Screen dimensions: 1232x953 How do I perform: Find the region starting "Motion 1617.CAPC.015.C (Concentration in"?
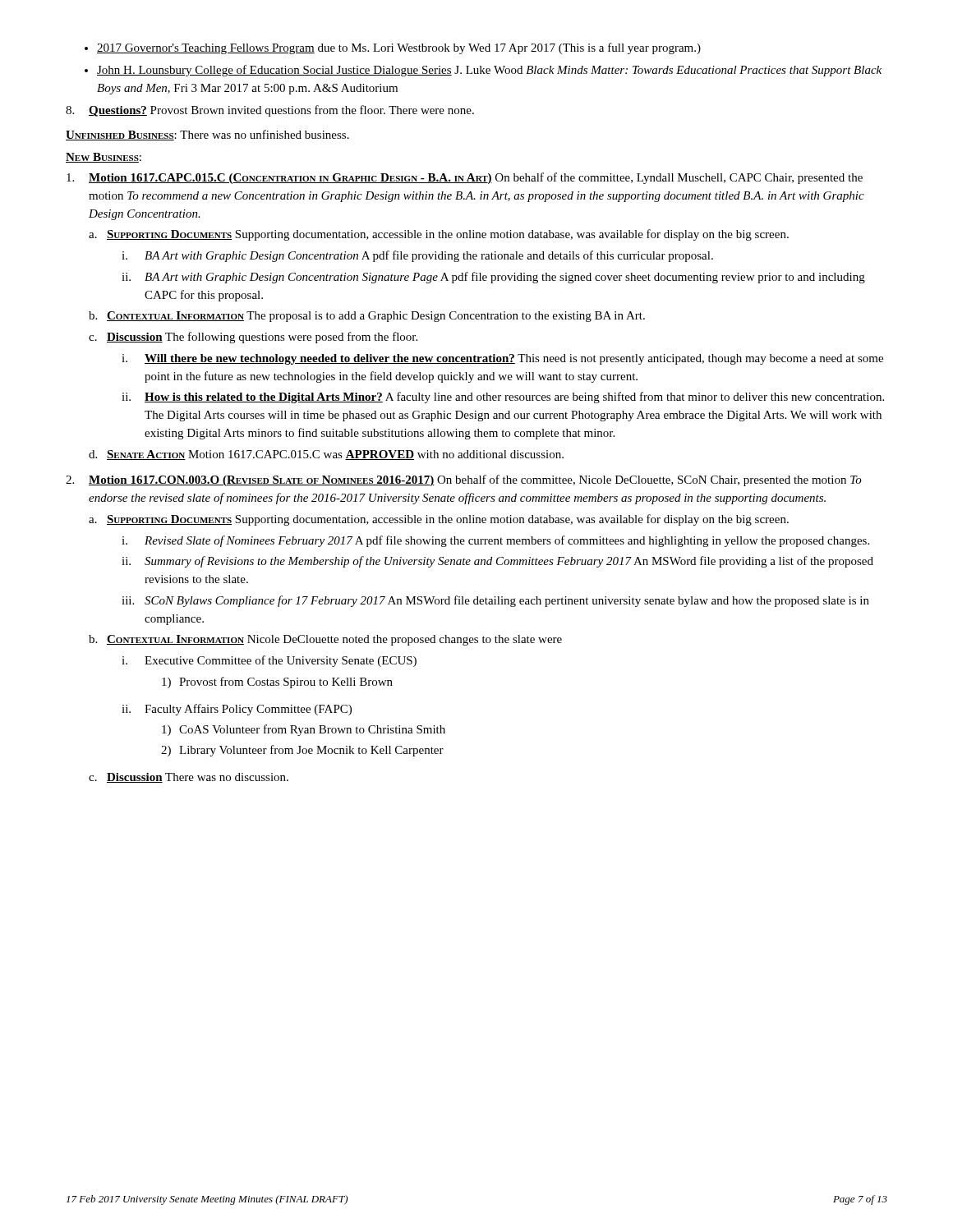coord(476,196)
